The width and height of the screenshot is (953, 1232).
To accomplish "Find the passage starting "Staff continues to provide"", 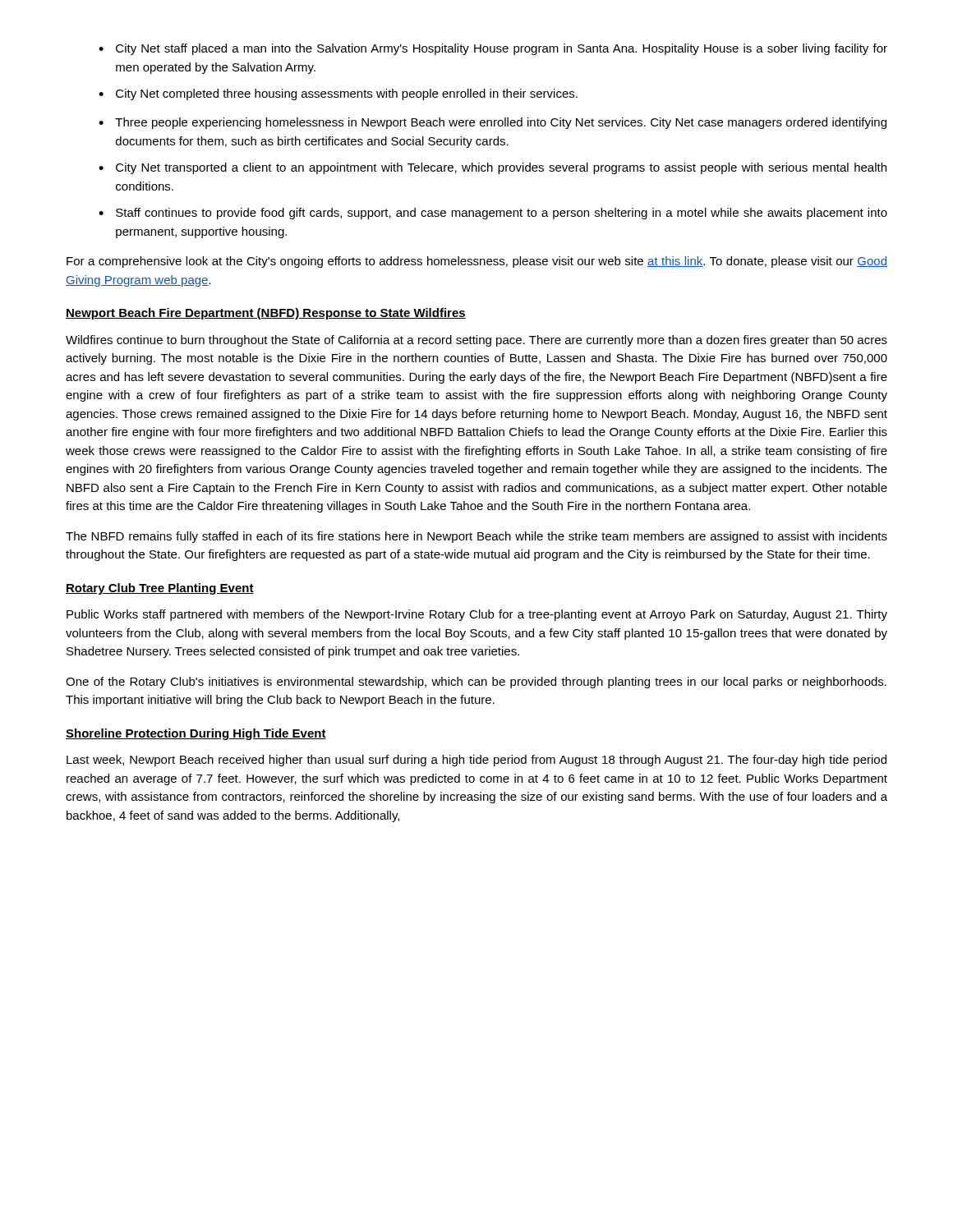I will click(x=501, y=222).
